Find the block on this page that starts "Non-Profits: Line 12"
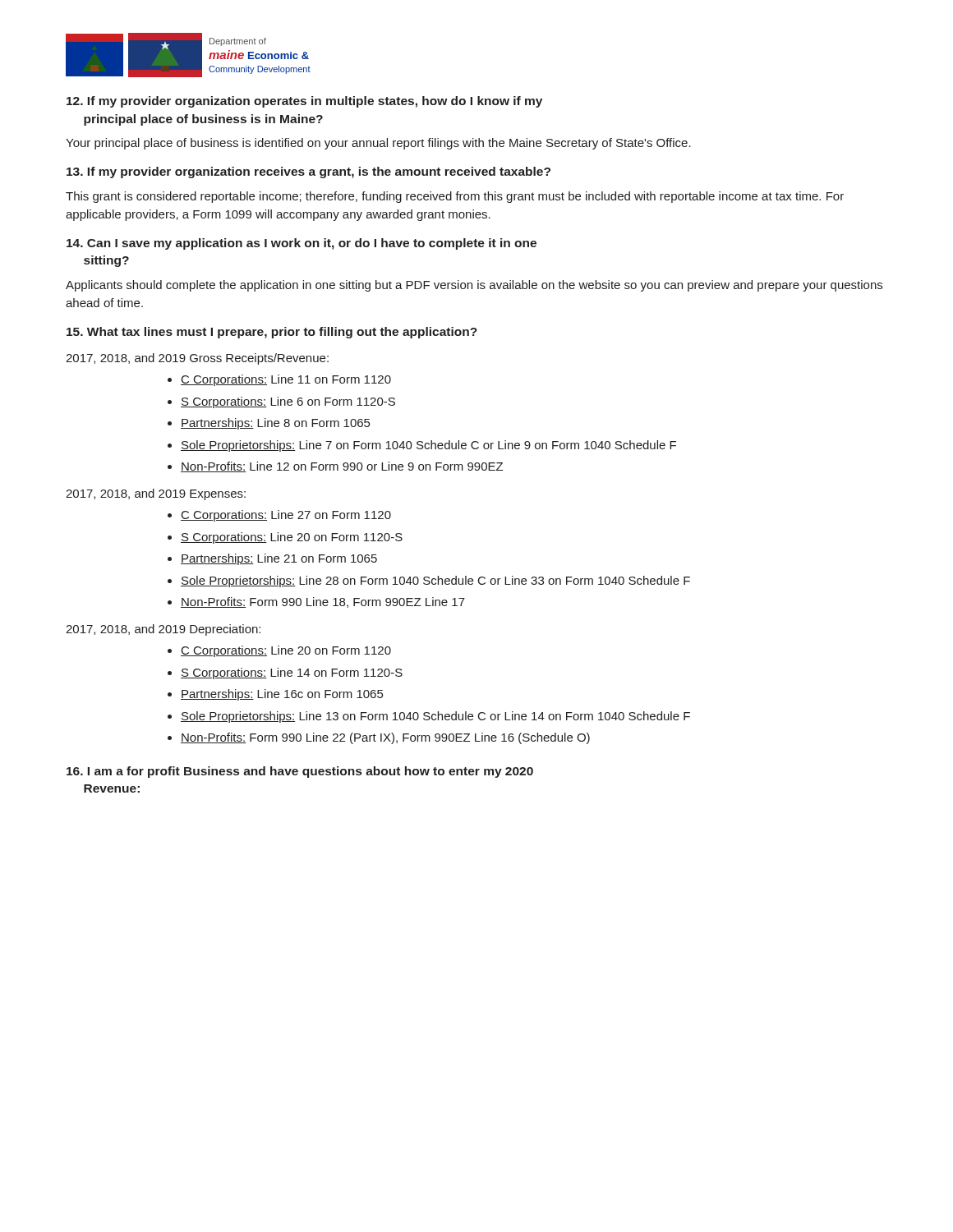953x1232 pixels. [335, 467]
